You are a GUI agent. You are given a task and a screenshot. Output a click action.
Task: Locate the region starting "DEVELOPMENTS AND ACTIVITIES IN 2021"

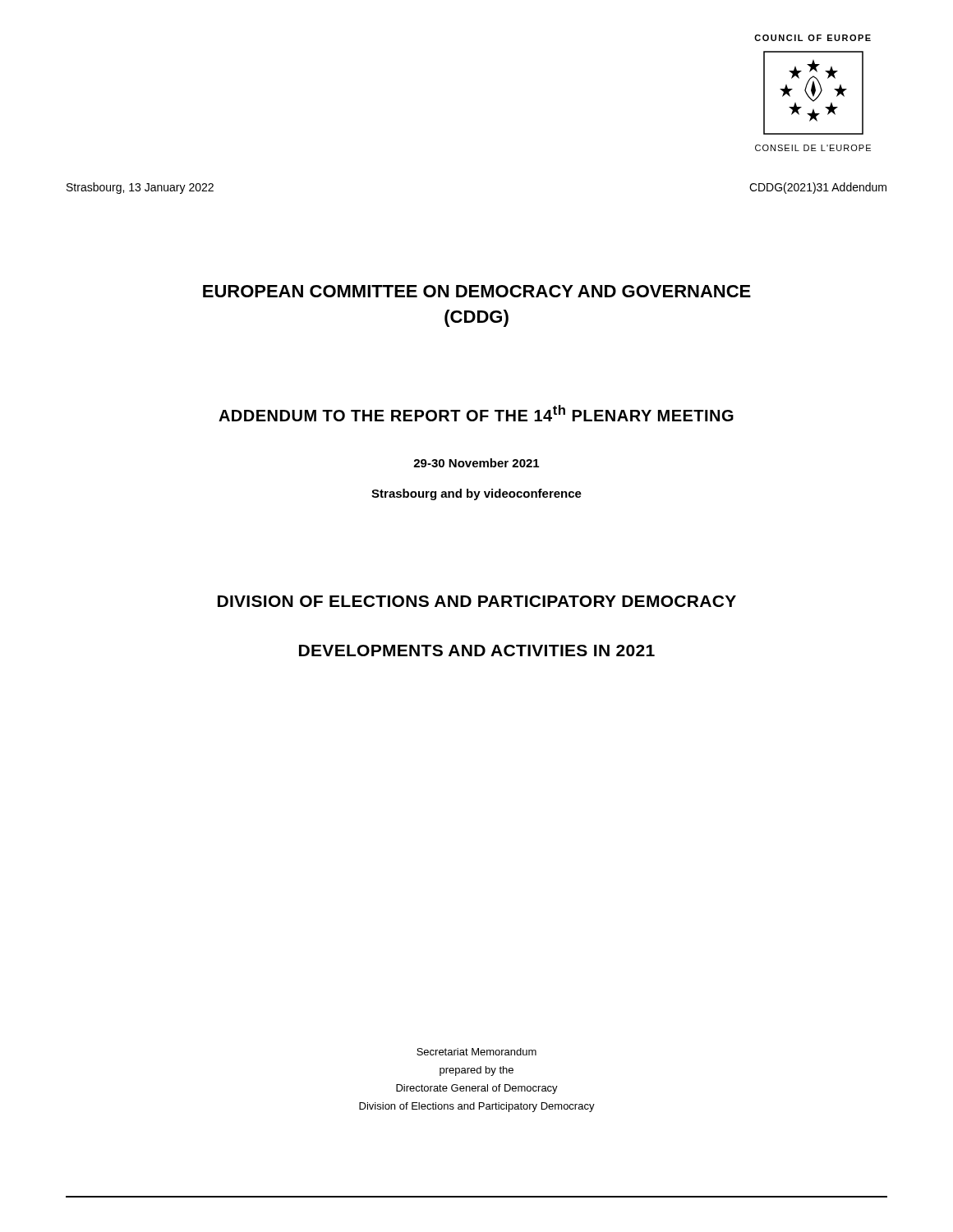click(x=476, y=650)
